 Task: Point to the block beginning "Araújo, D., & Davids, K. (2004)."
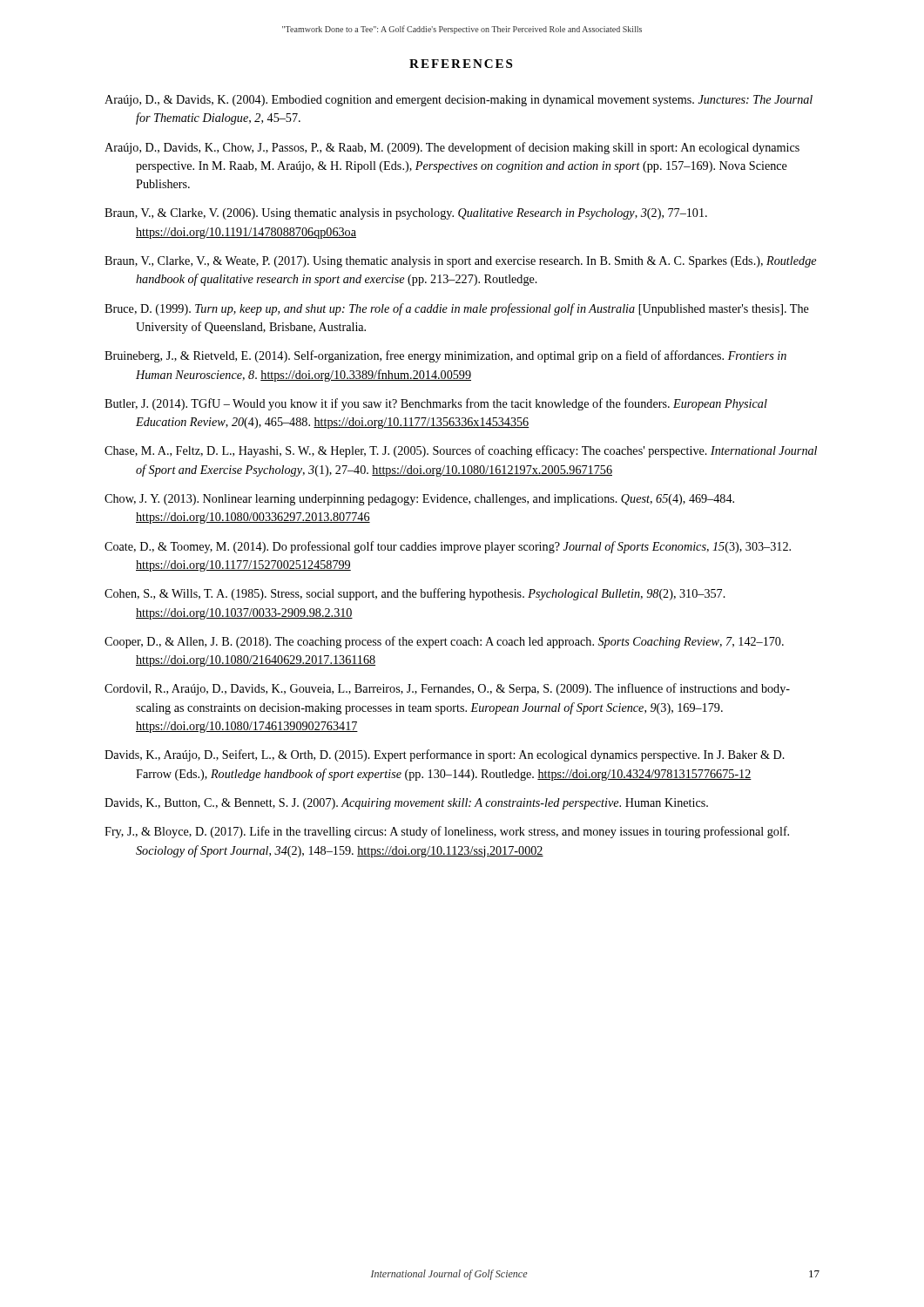coord(459,109)
